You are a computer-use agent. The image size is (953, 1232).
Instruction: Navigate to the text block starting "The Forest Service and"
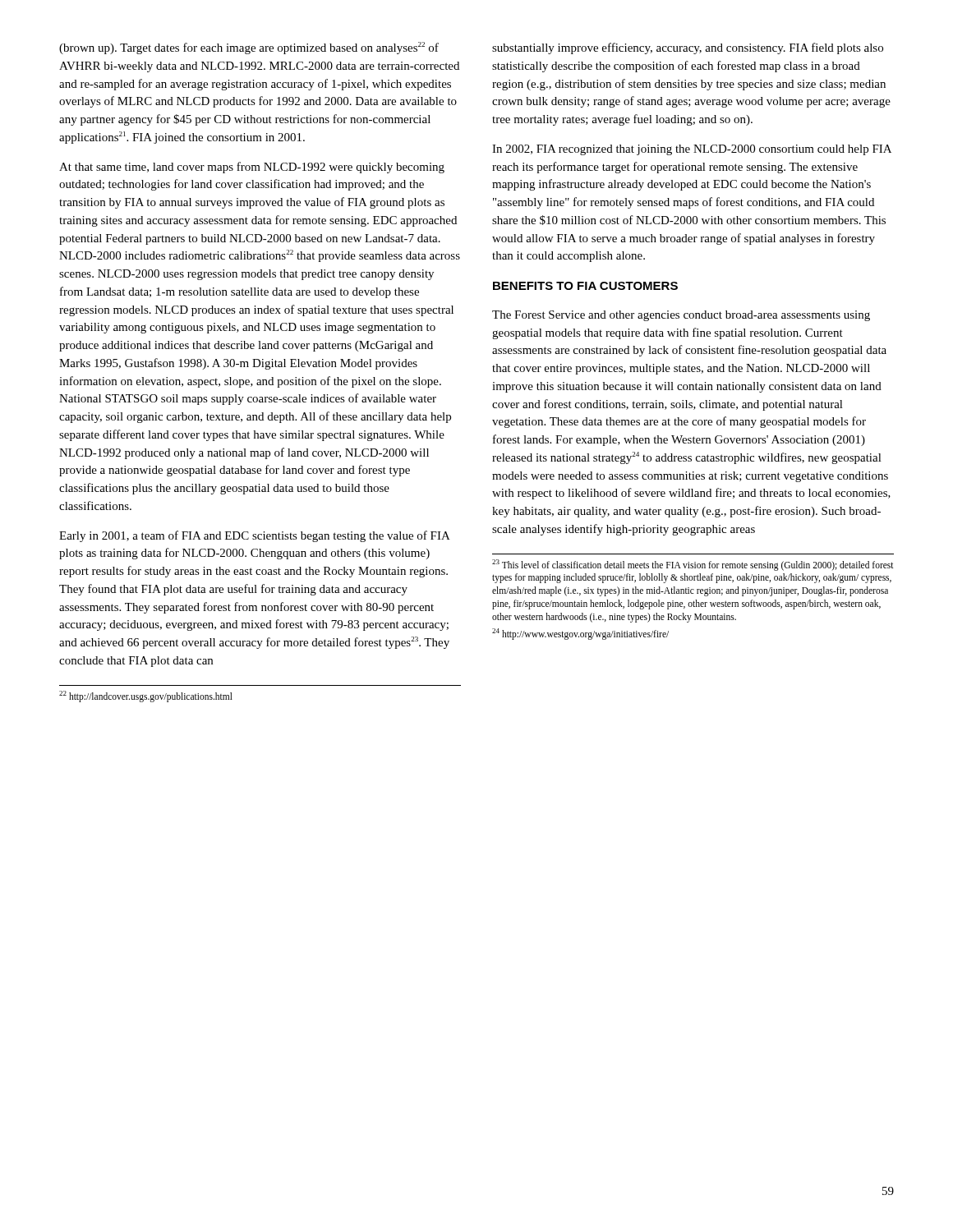(x=693, y=422)
